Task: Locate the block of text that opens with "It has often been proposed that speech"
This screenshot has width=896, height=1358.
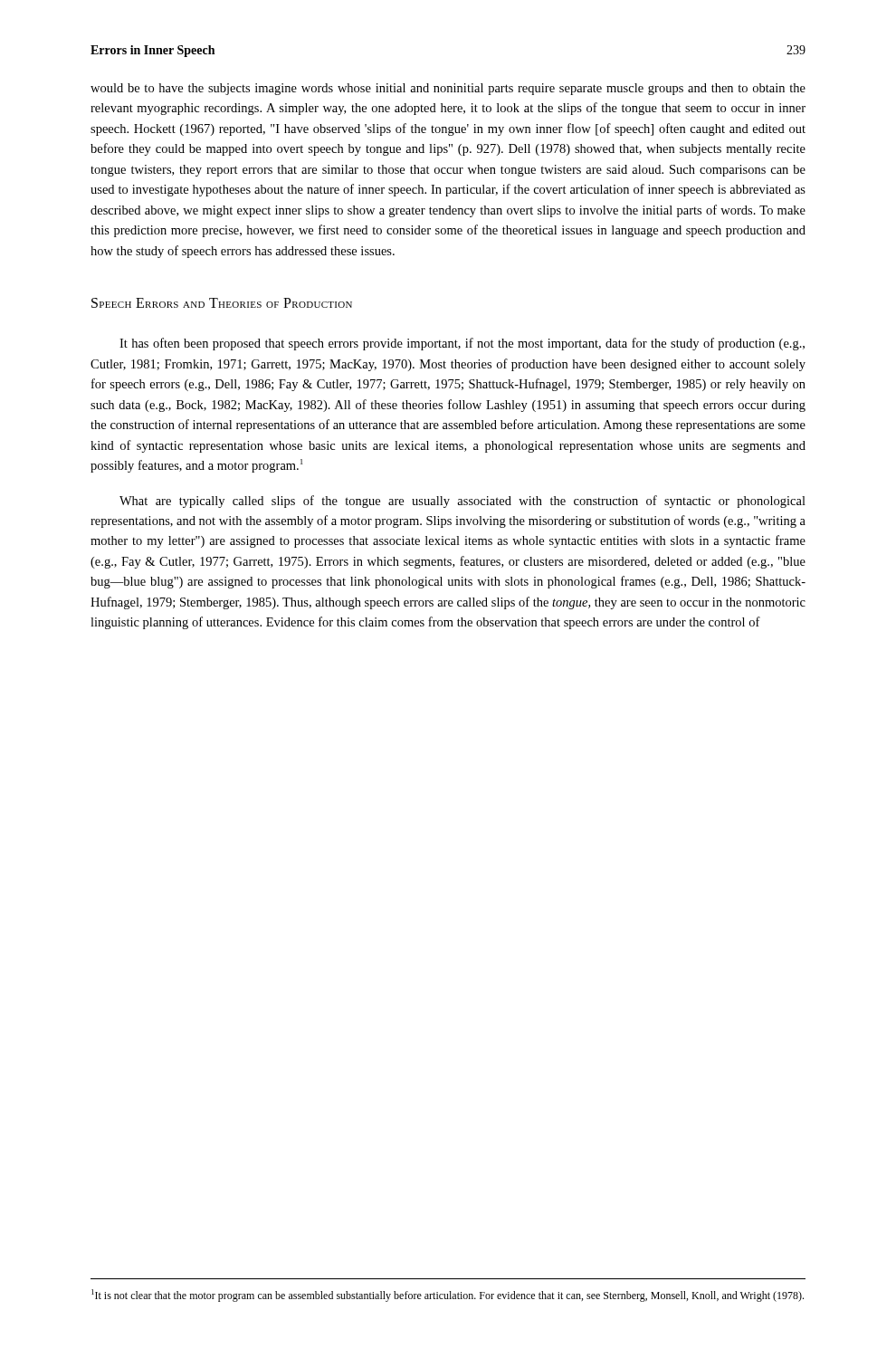Action: point(448,404)
